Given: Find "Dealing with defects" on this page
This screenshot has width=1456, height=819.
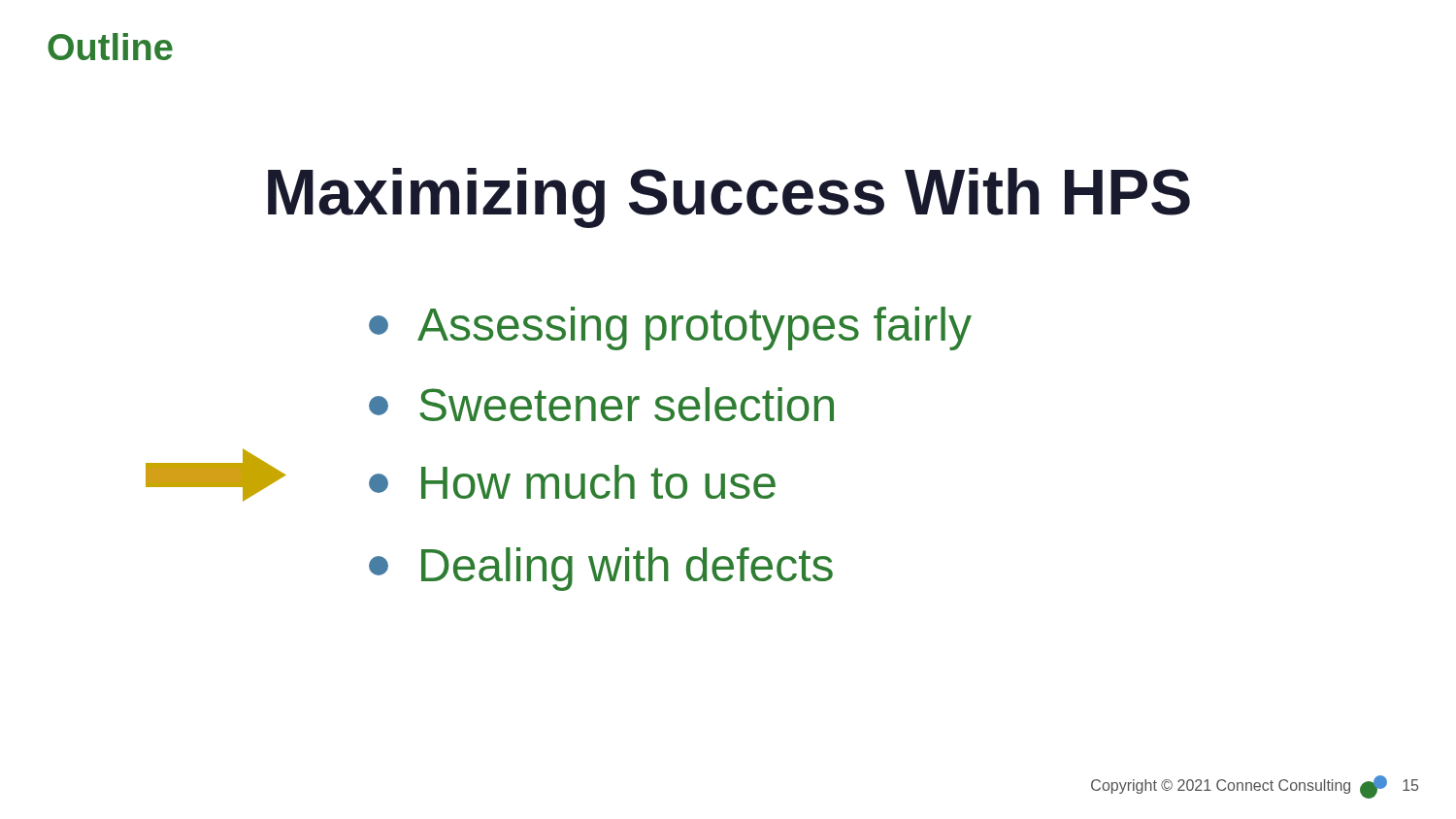Looking at the screenshot, I should 602,565.
